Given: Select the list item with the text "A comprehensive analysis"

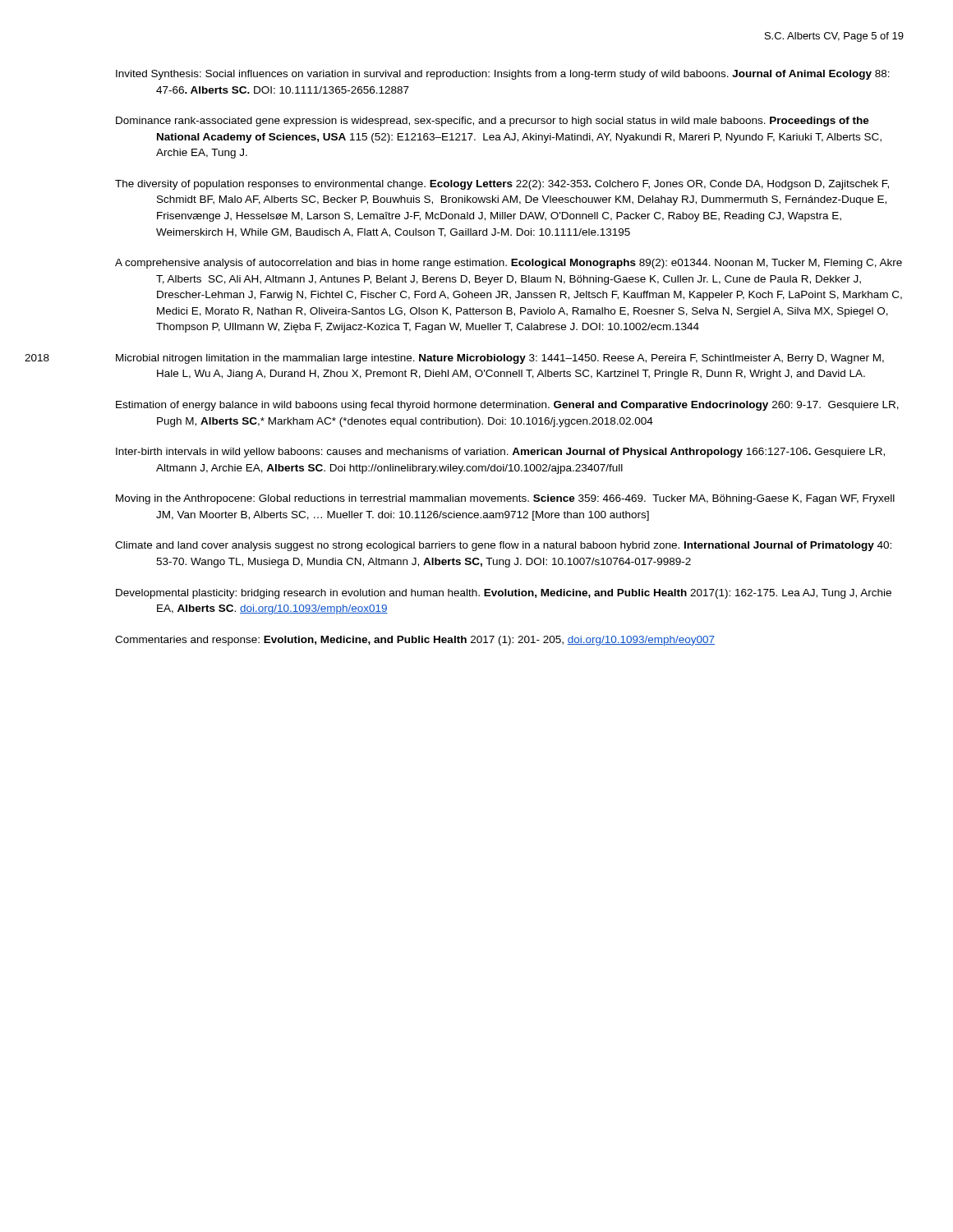Looking at the screenshot, I should point(509,295).
